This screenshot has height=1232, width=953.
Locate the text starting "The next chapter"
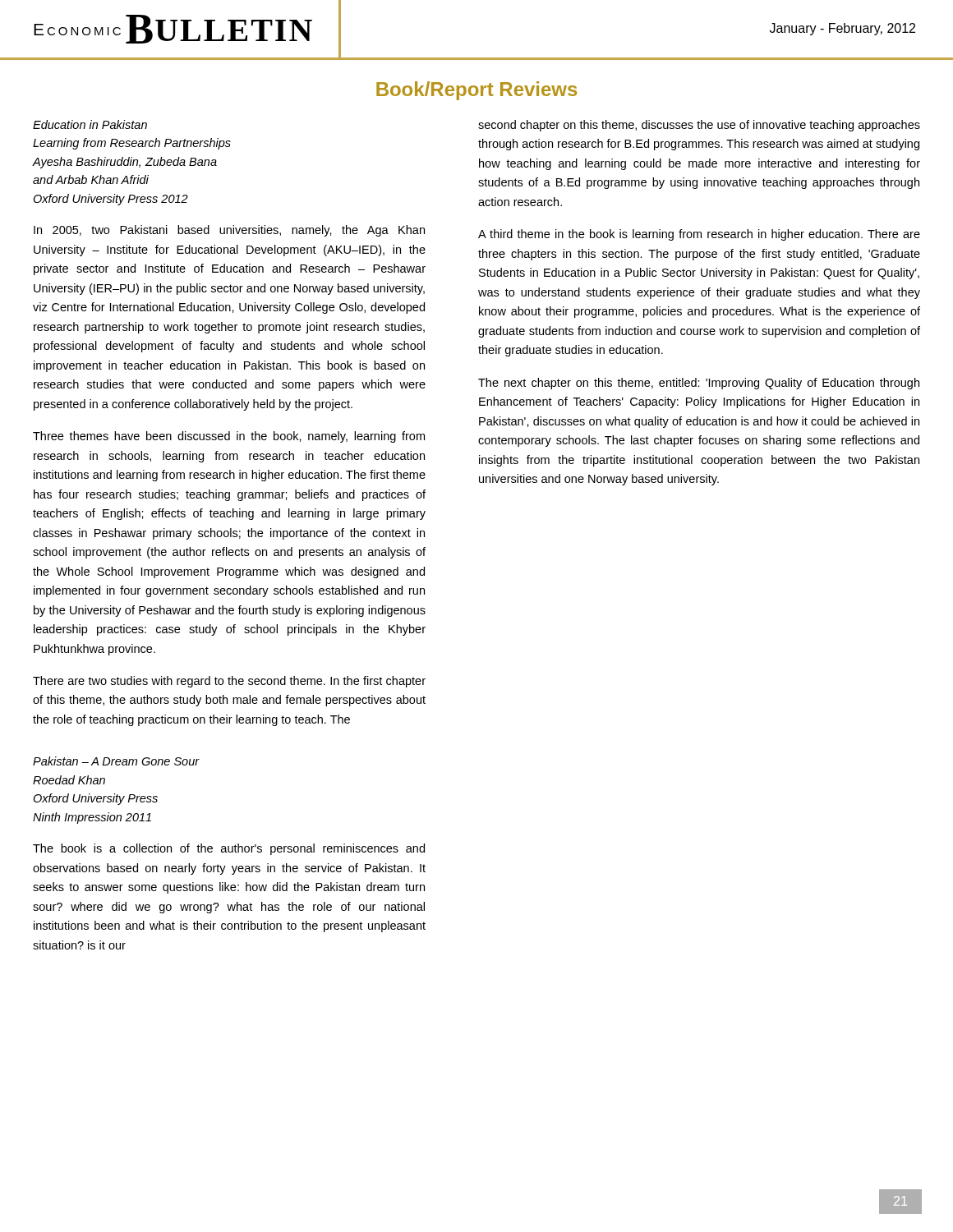(699, 431)
